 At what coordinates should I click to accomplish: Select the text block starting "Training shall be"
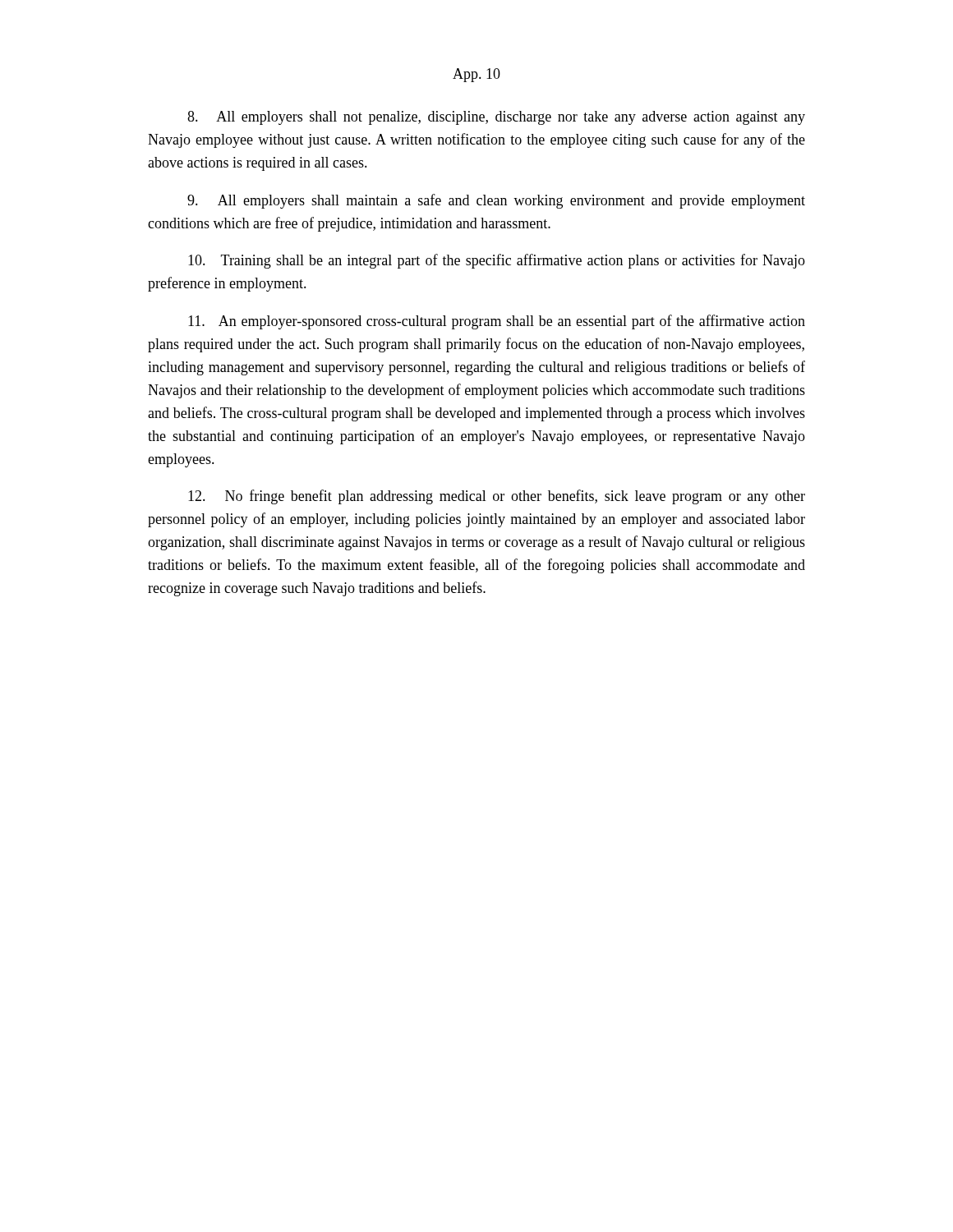click(476, 272)
